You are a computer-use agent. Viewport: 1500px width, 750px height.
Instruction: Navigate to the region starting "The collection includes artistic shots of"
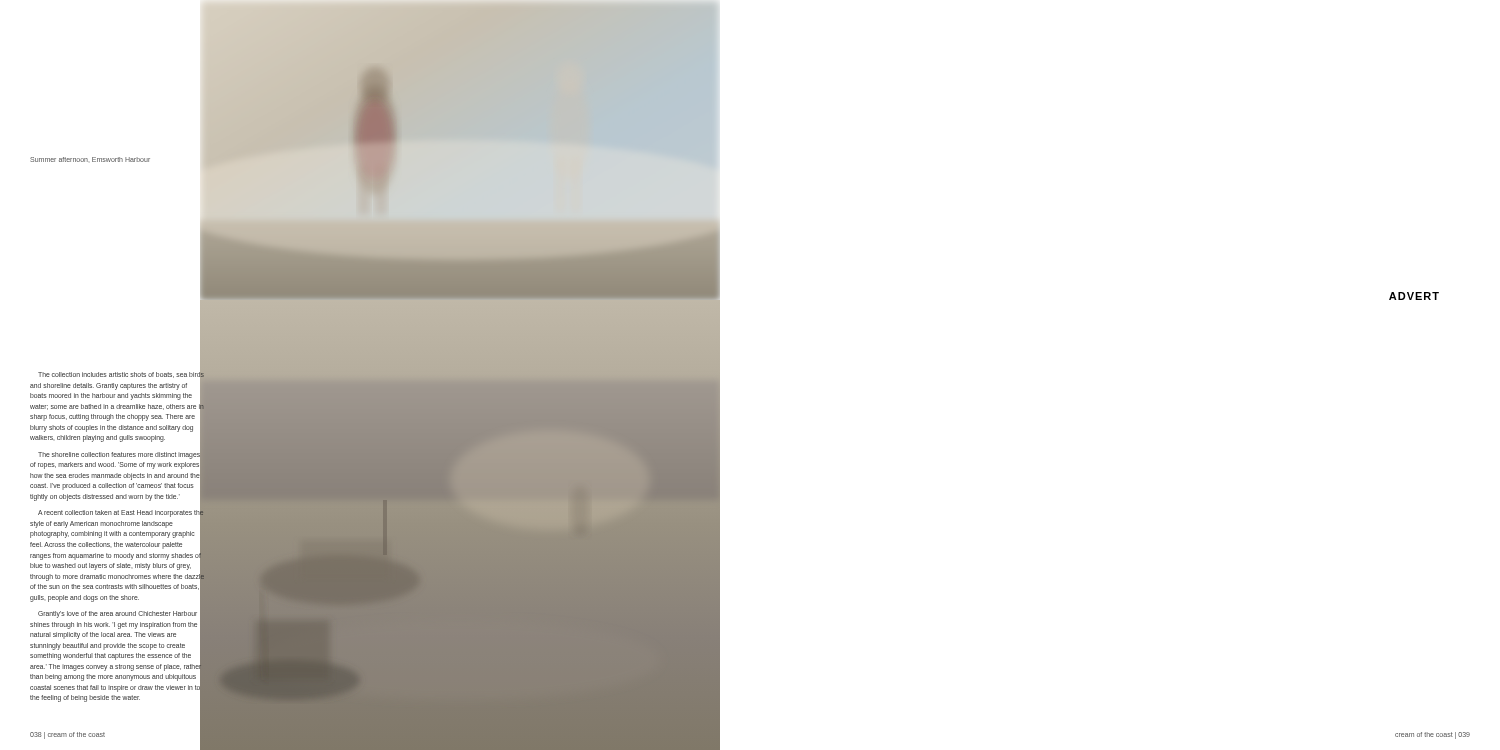118,537
